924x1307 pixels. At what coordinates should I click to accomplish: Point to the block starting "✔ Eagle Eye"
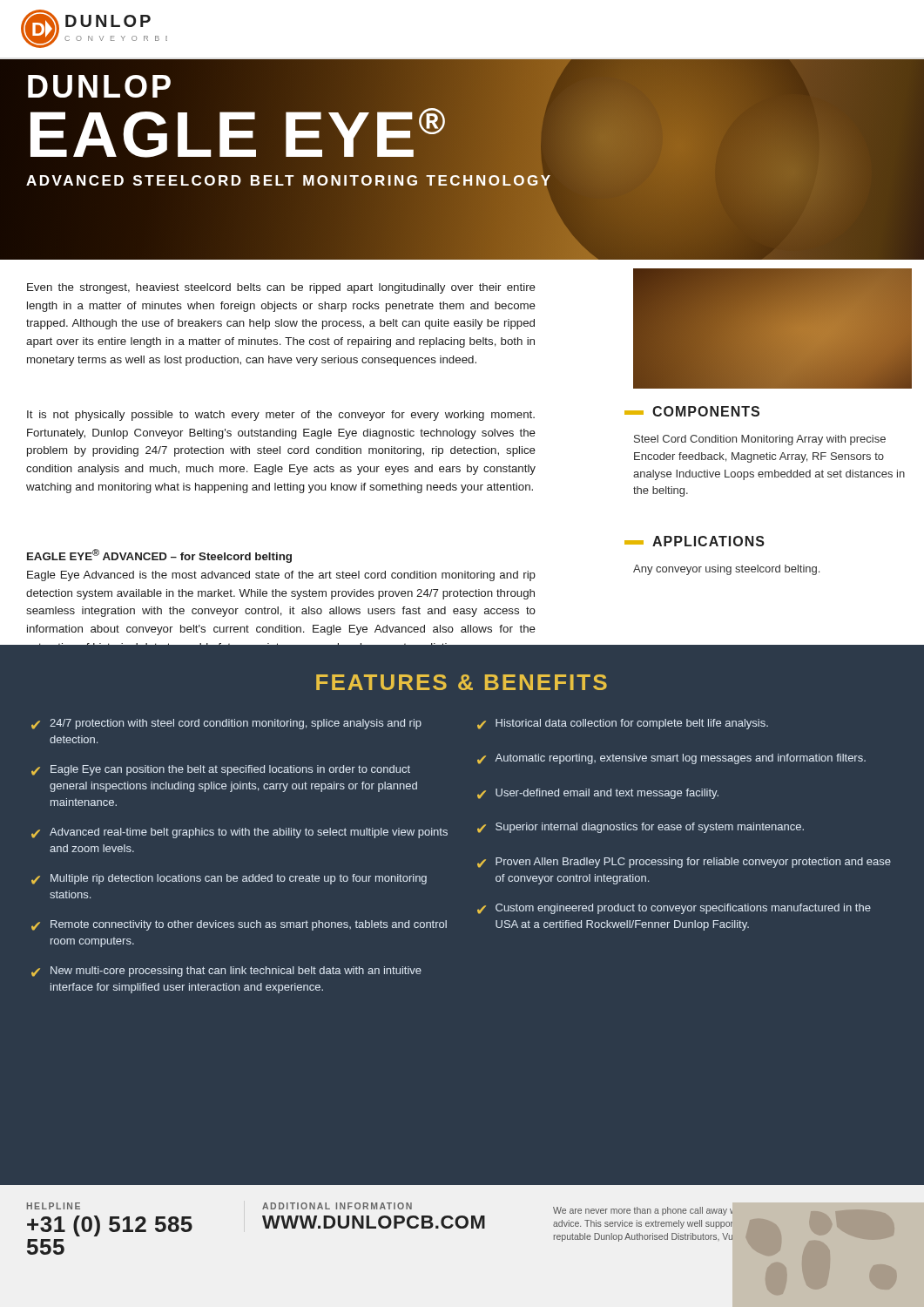pyautogui.click(x=239, y=786)
